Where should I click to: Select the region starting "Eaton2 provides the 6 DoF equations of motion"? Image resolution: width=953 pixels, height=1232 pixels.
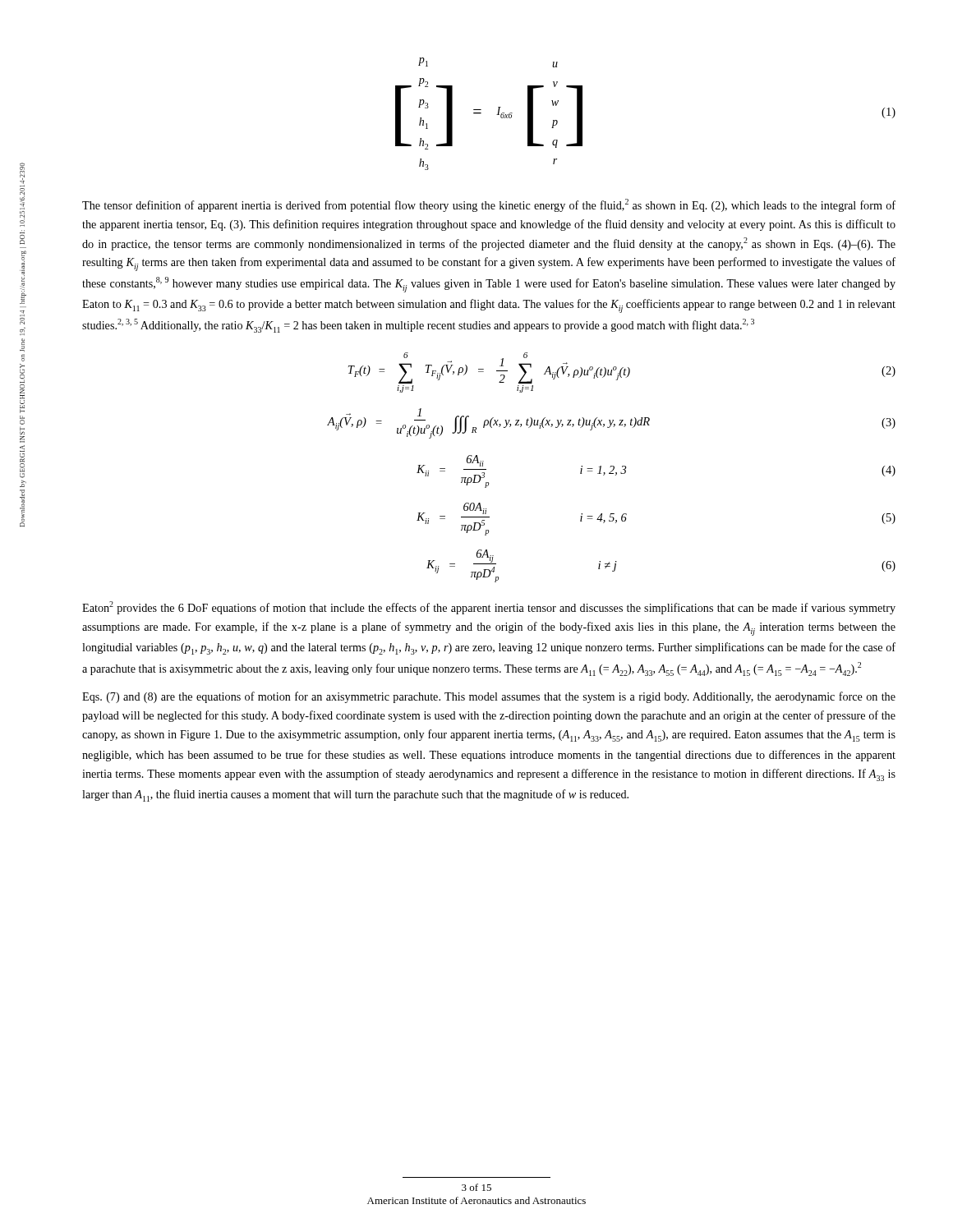(x=489, y=639)
